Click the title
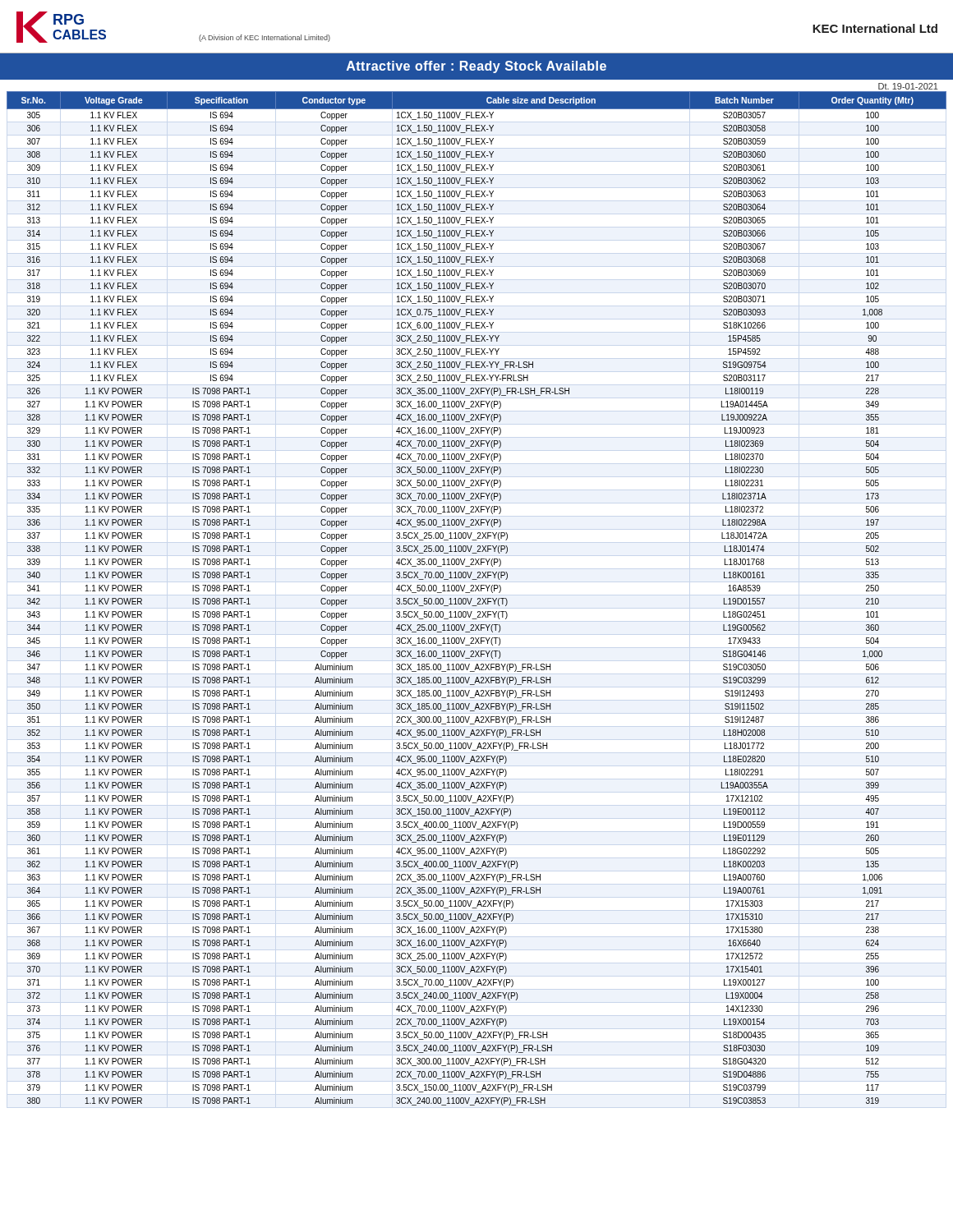Screen dimensions: 1232x953 476,66
